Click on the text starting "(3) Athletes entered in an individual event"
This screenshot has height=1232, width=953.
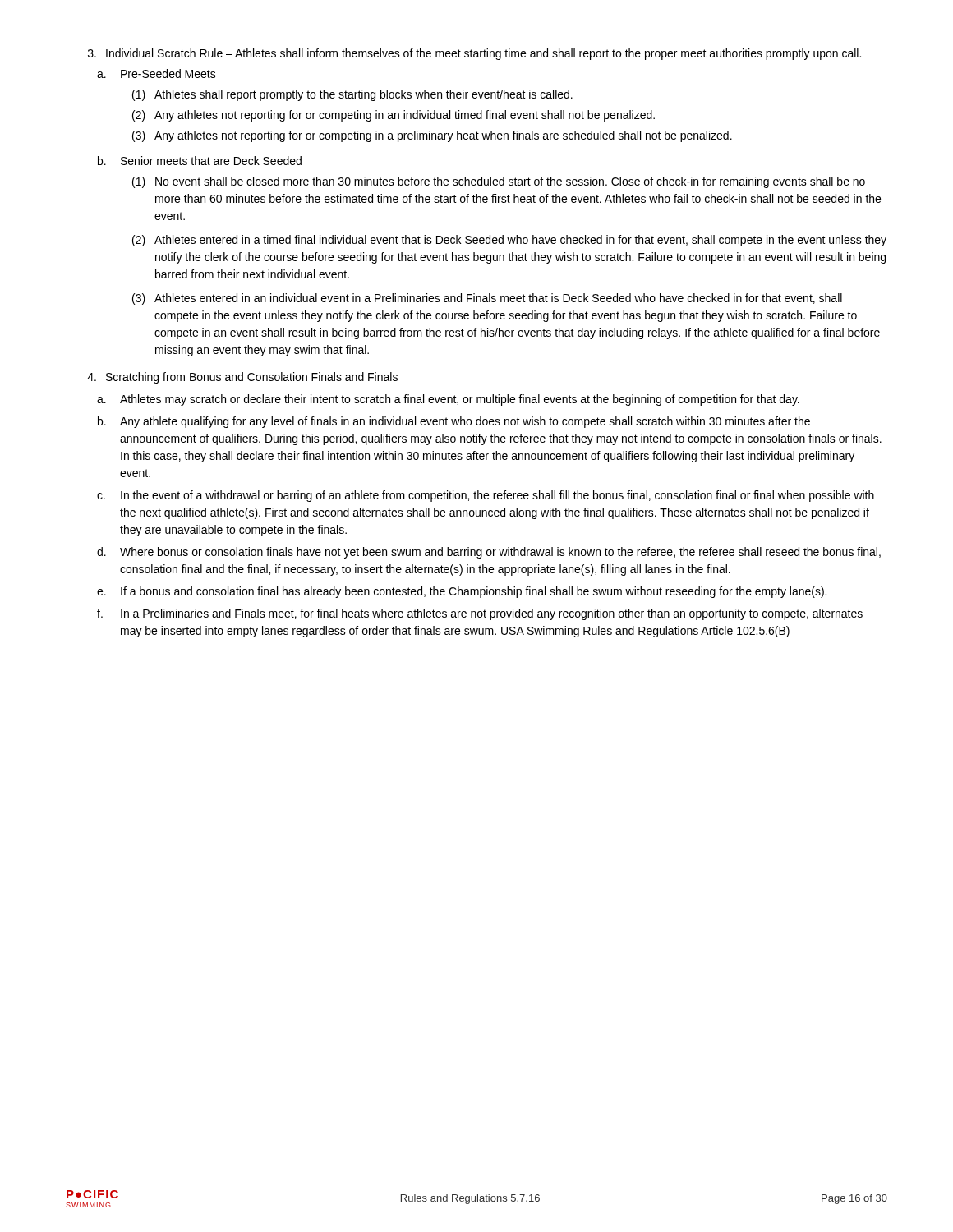509,324
